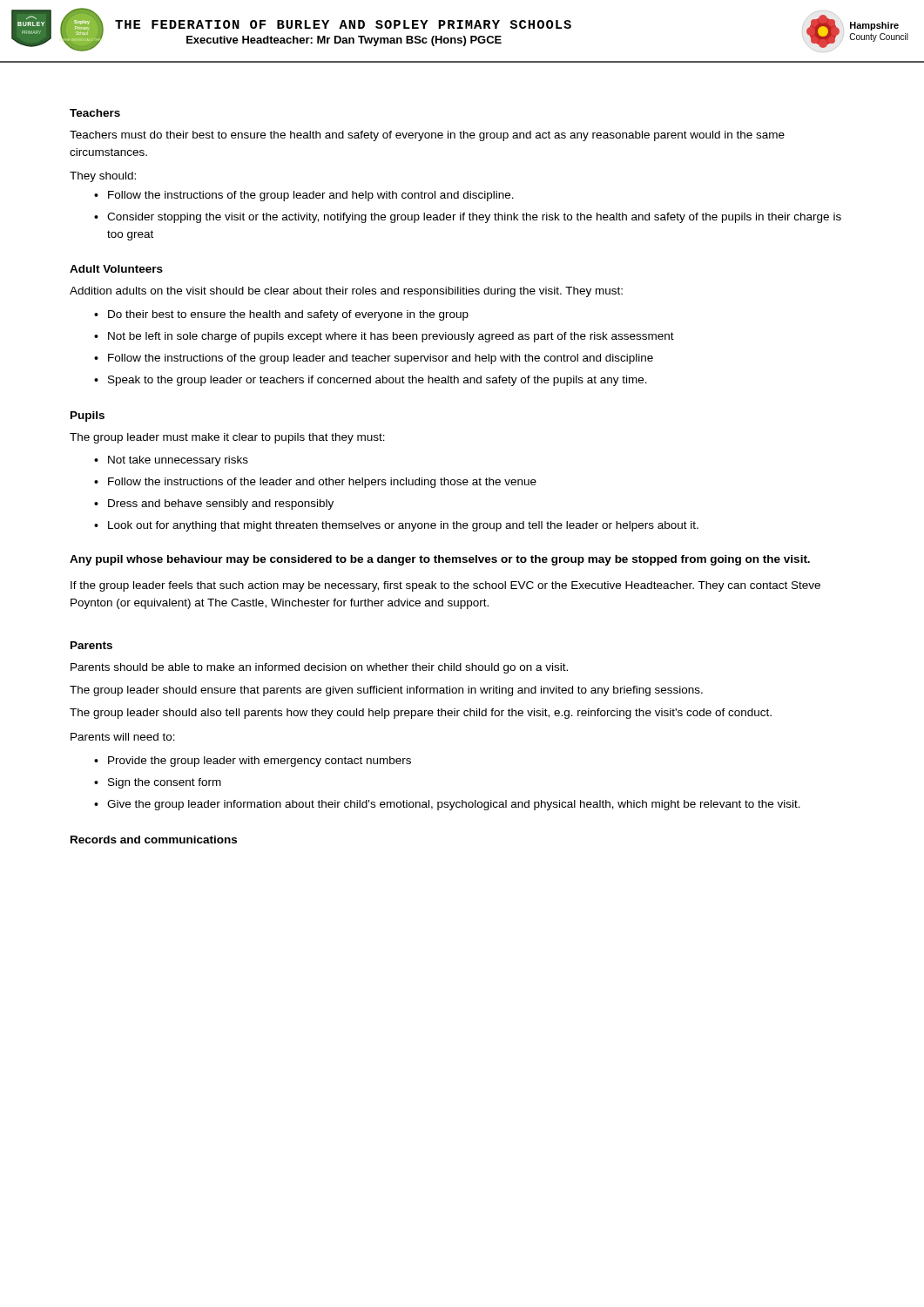Image resolution: width=924 pixels, height=1307 pixels.
Task: Point to the text block starting "Sign the consent form"
Action: pos(158,783)
